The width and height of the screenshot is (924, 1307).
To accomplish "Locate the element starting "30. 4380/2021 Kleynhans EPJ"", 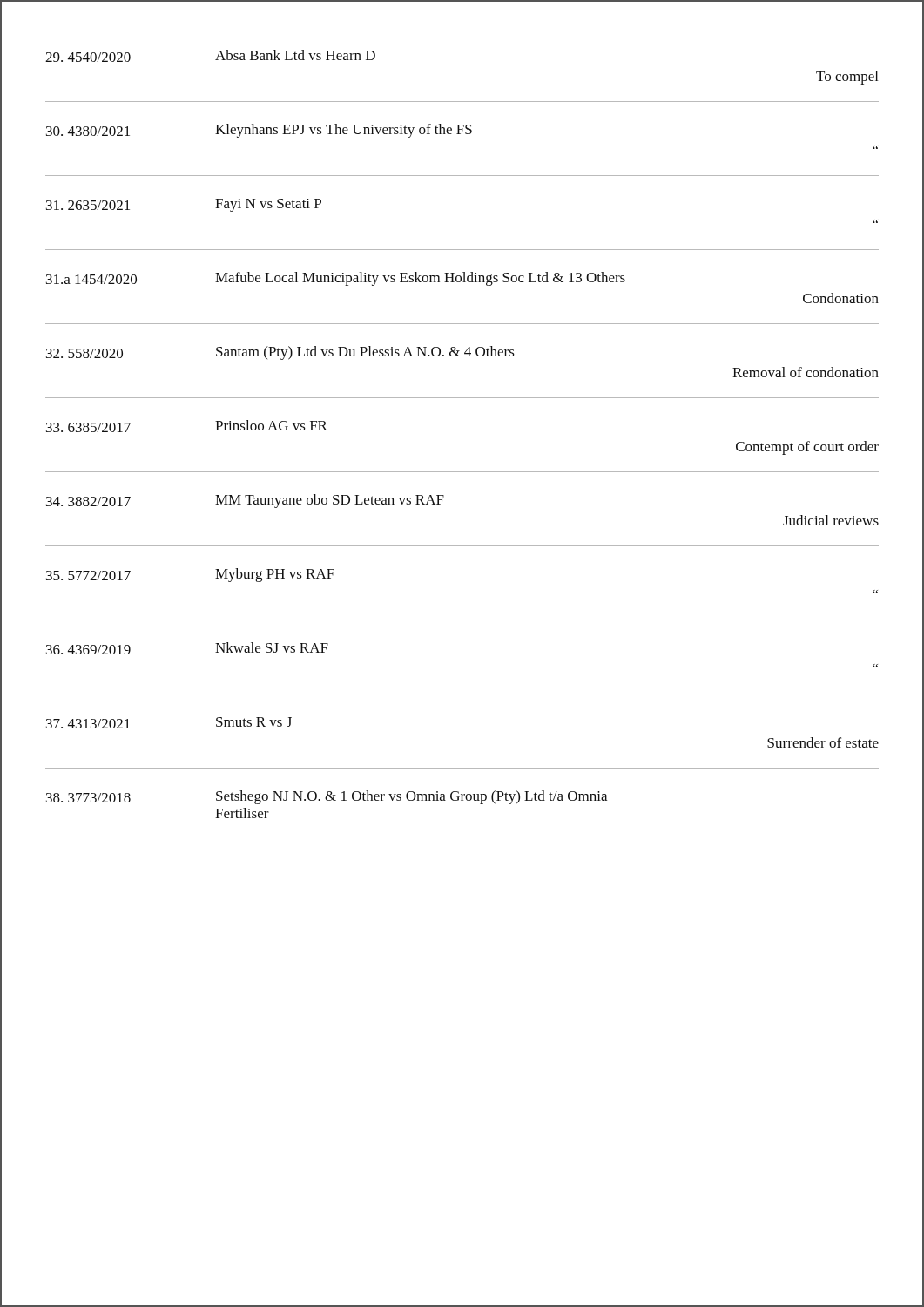I will point(462,140).
